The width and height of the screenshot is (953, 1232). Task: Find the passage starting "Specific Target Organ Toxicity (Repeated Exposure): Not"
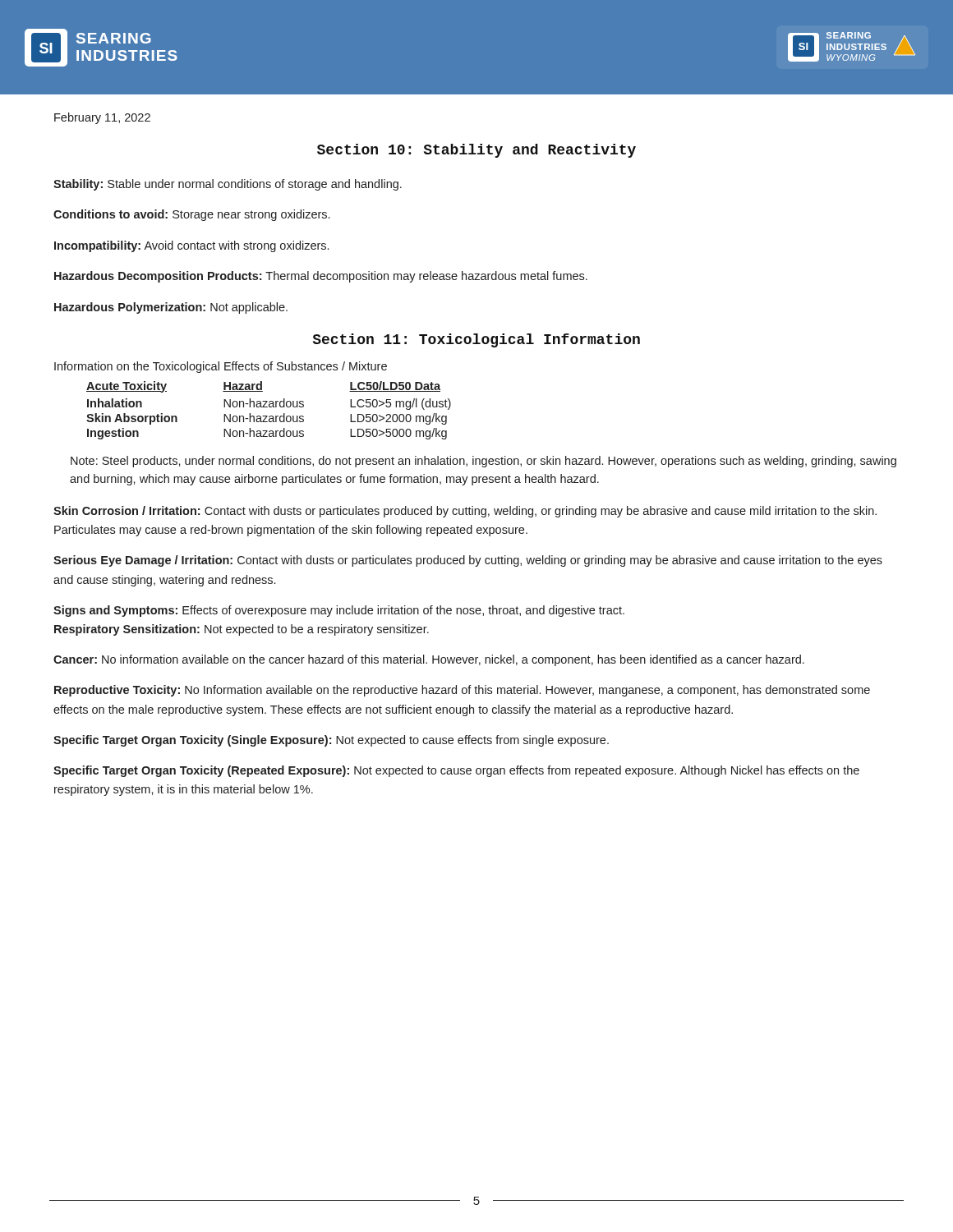(x=456, y=780)
